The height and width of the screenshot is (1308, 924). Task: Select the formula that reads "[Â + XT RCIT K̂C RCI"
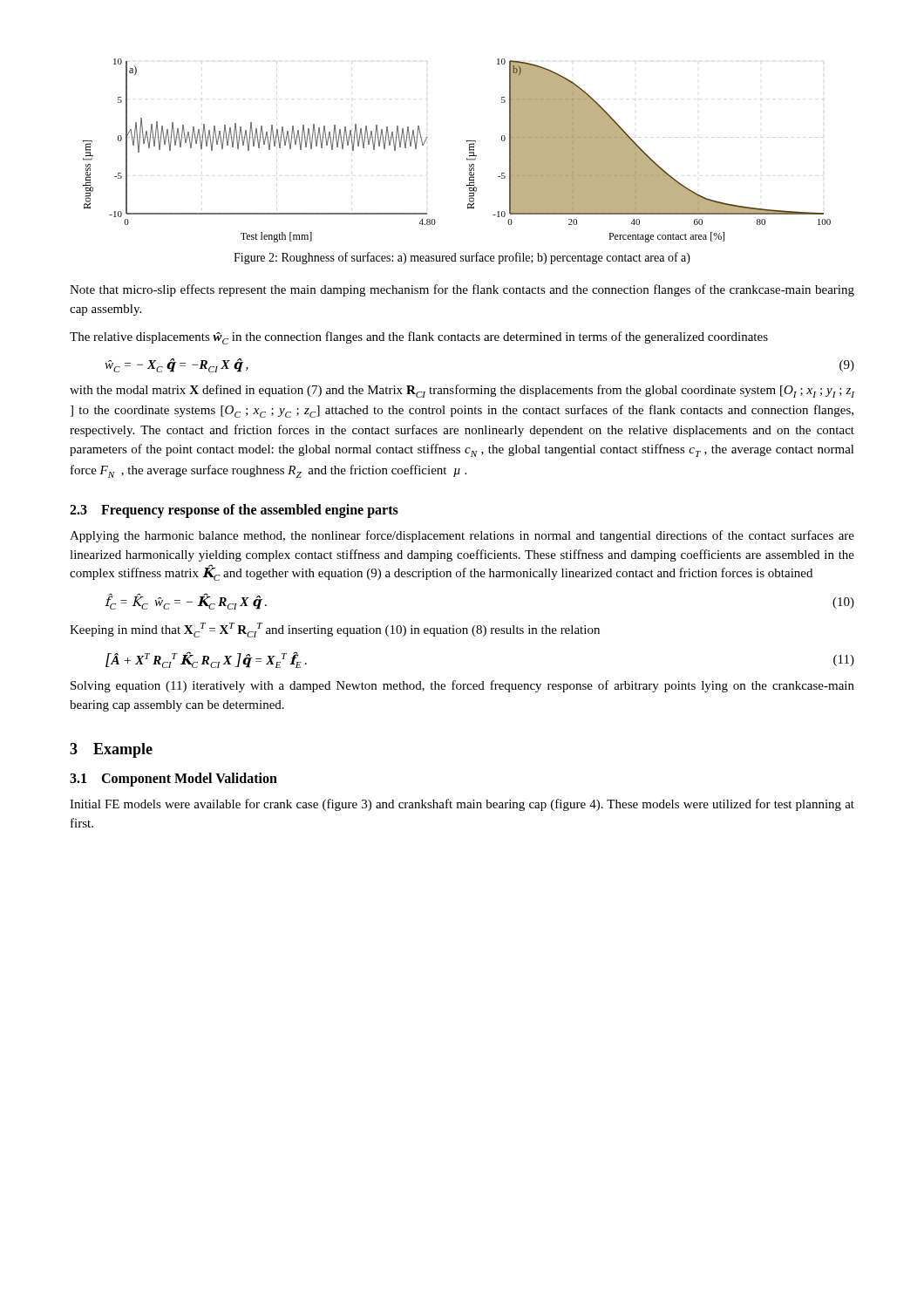tap(204, 660)
